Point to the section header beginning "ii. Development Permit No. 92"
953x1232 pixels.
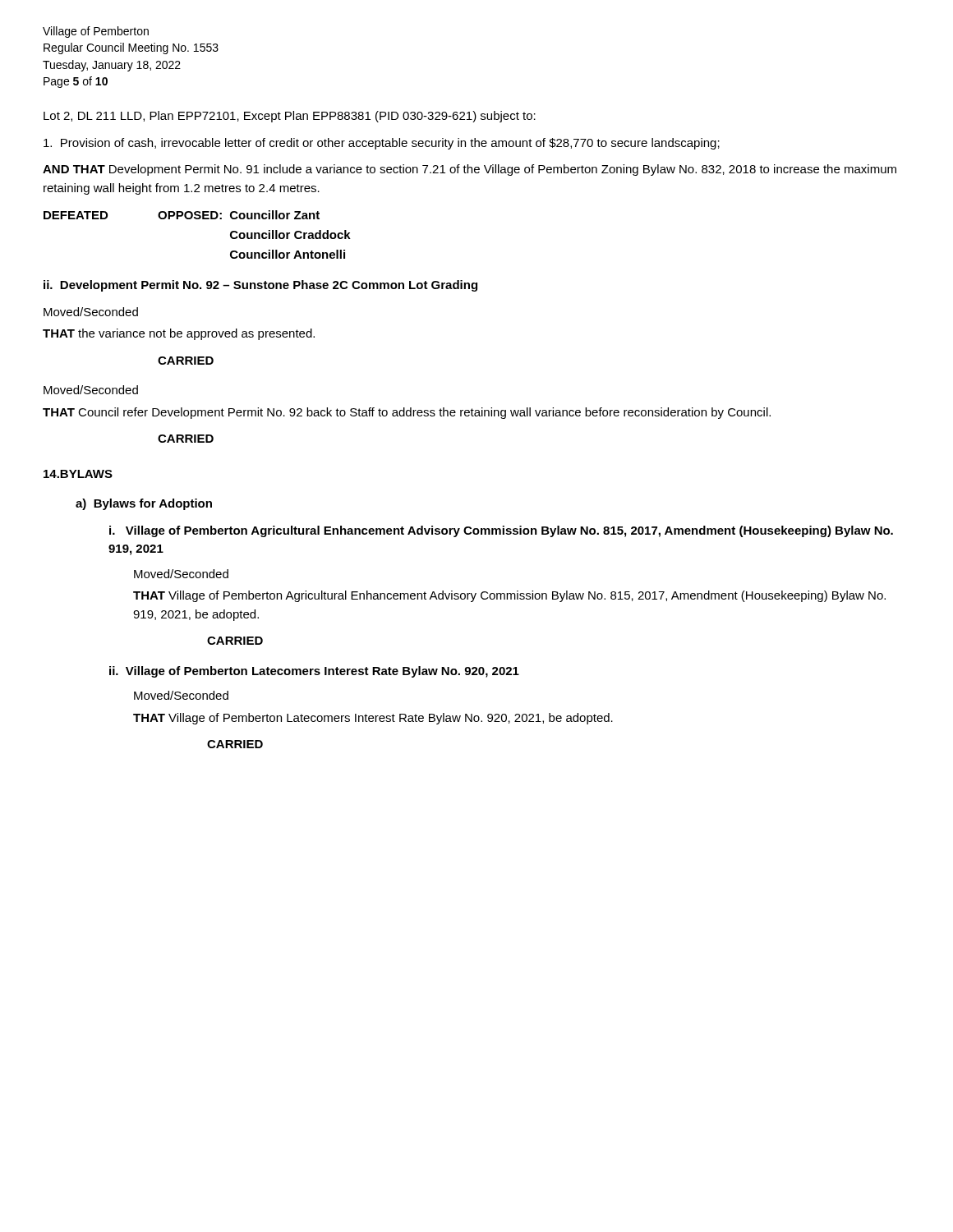[260, 285]
